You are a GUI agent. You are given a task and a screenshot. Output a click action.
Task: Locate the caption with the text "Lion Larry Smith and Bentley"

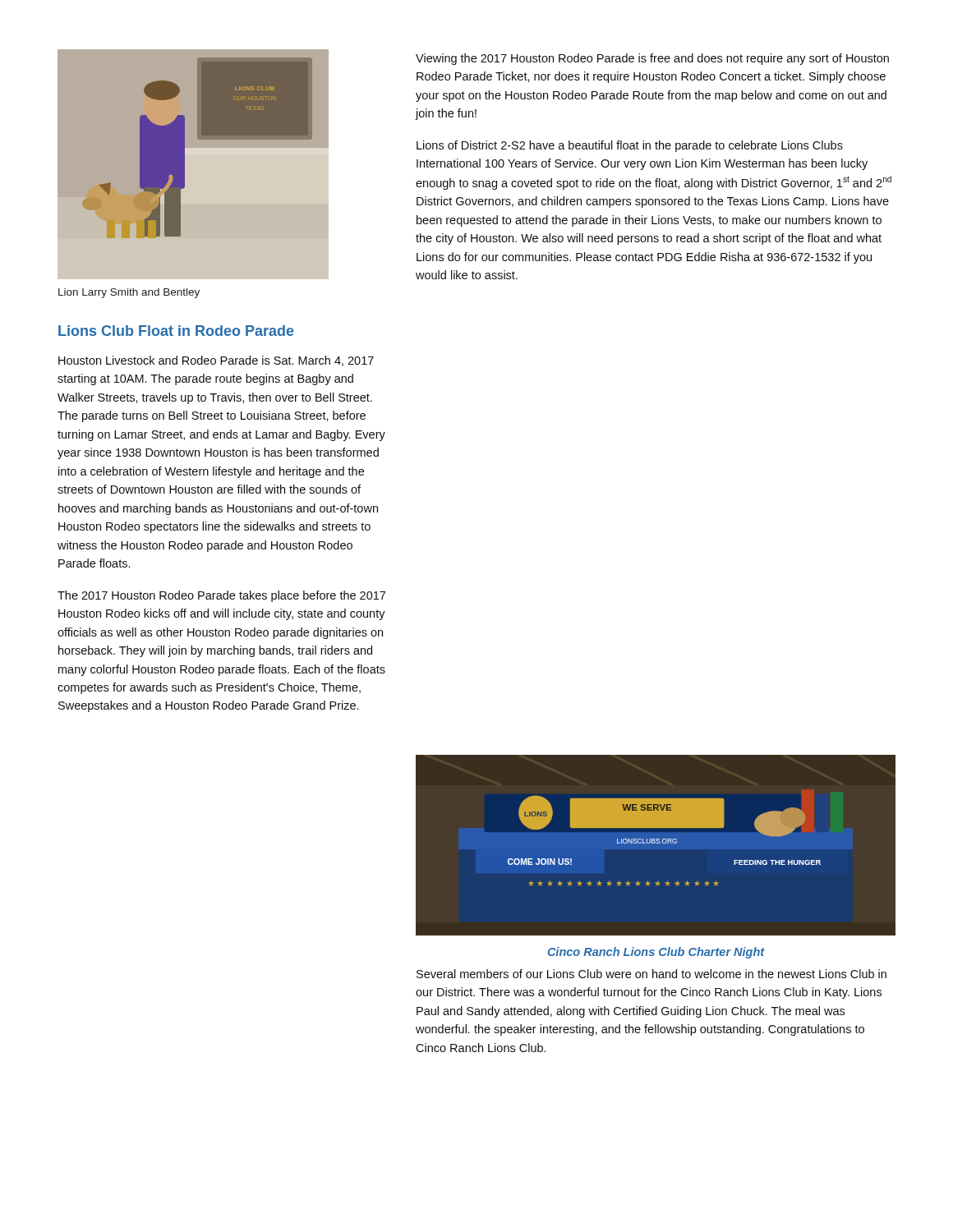(129, 292)
